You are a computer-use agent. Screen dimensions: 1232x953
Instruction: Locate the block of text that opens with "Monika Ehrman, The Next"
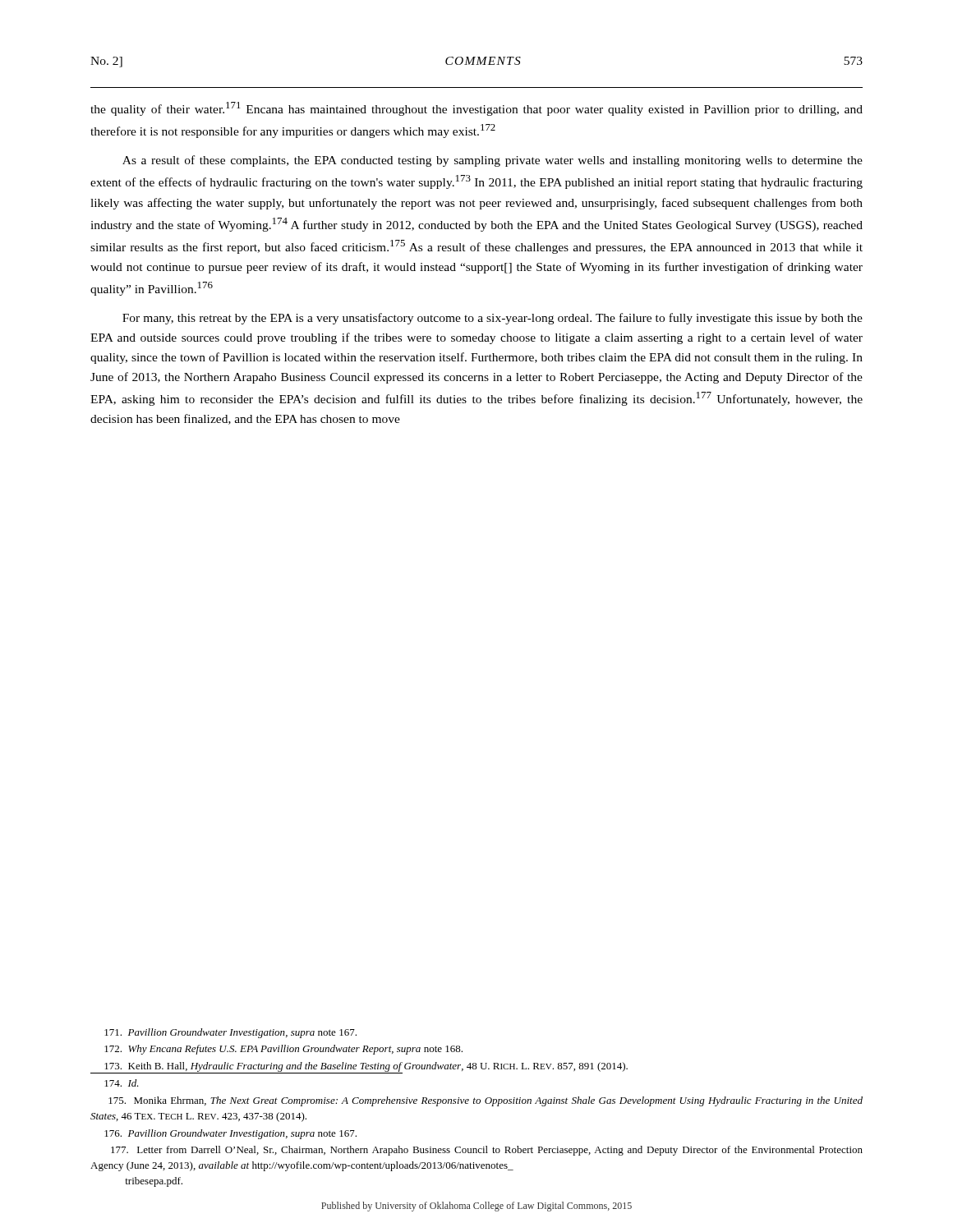tap(476, 1108)
